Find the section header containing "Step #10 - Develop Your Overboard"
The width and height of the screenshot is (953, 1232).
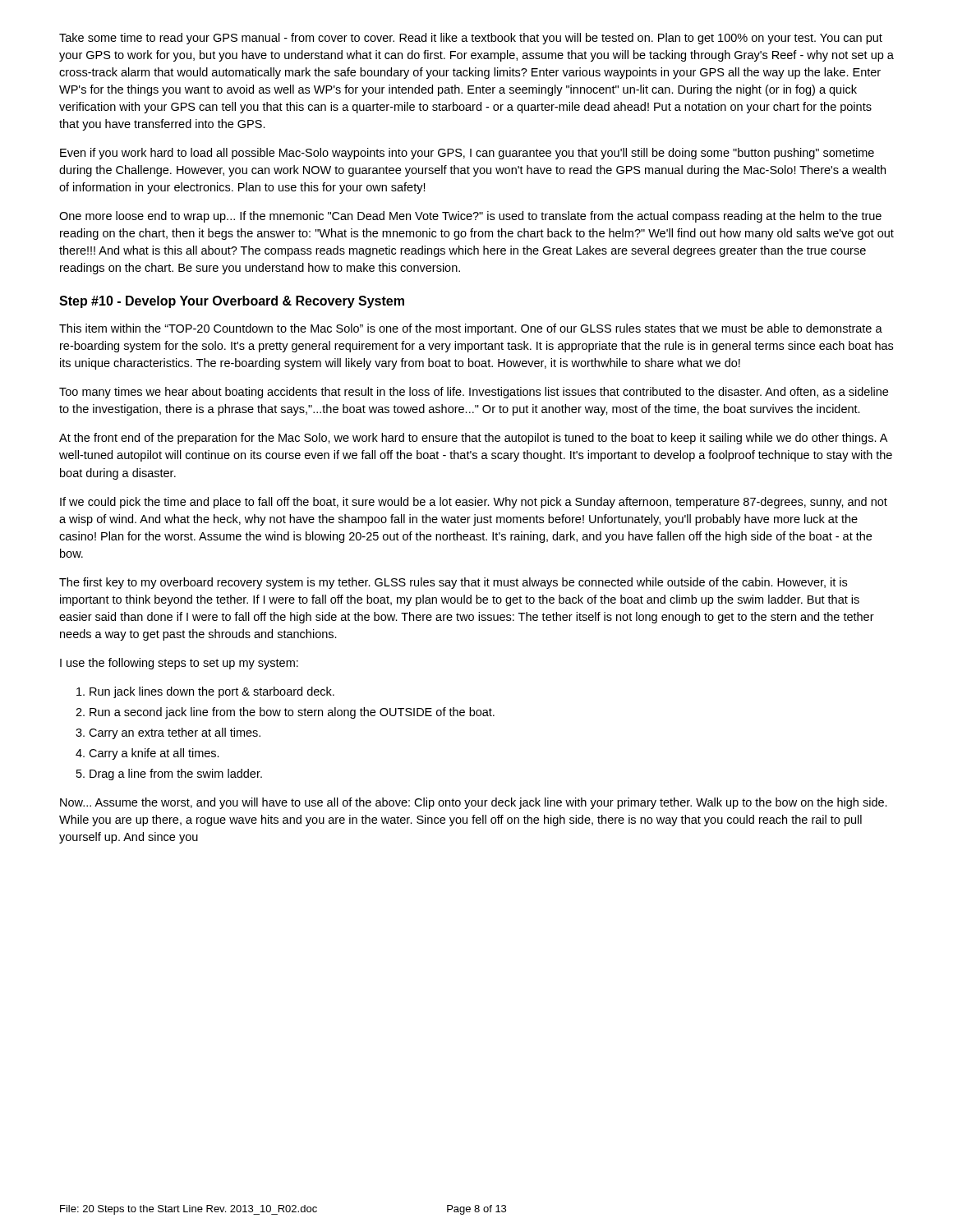(x=232, y=302)
